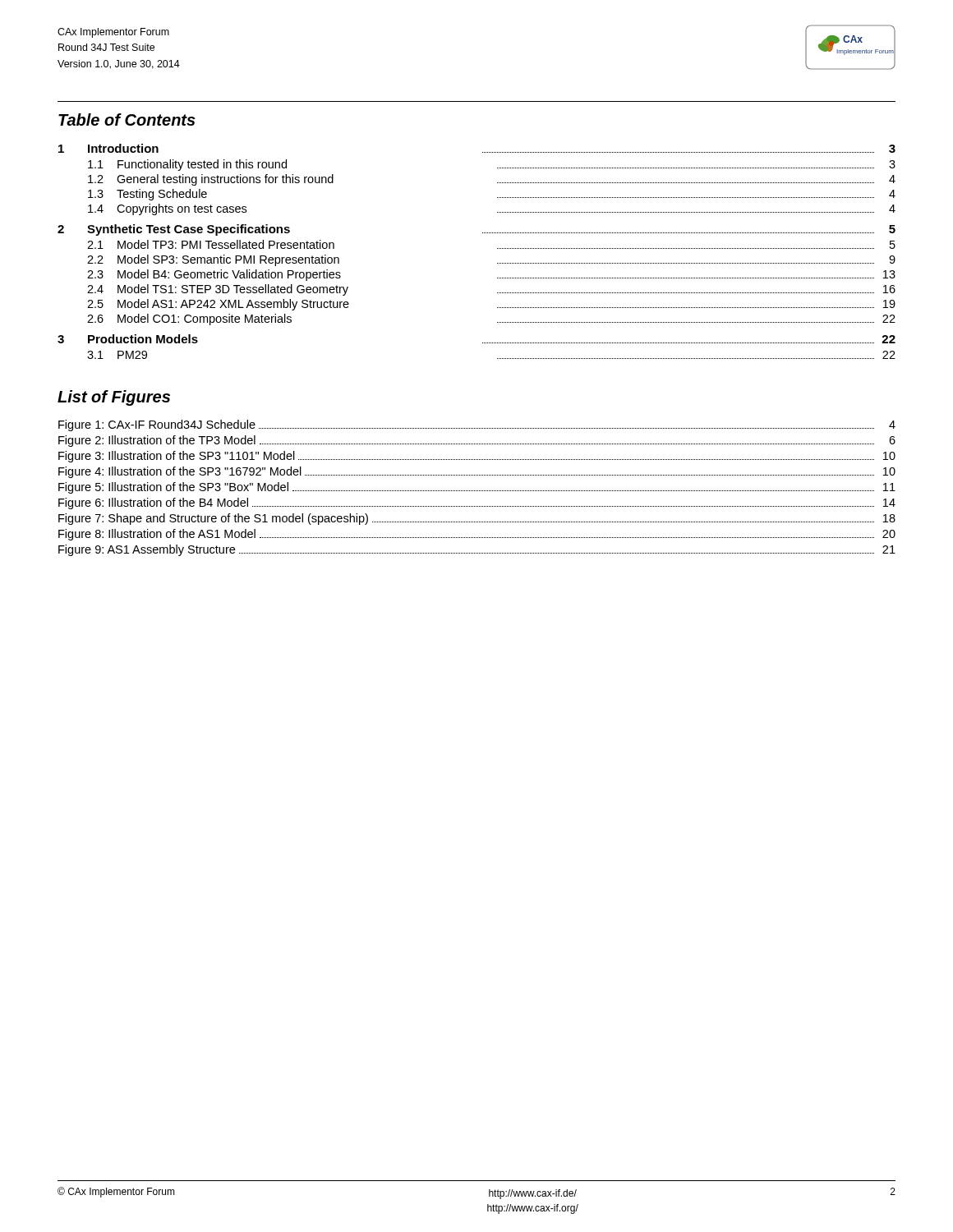Select the text starting "Figure 2: Illustration of the TP3"
The width and height of the screenshot is (953, 1232).
coord(476,440)
